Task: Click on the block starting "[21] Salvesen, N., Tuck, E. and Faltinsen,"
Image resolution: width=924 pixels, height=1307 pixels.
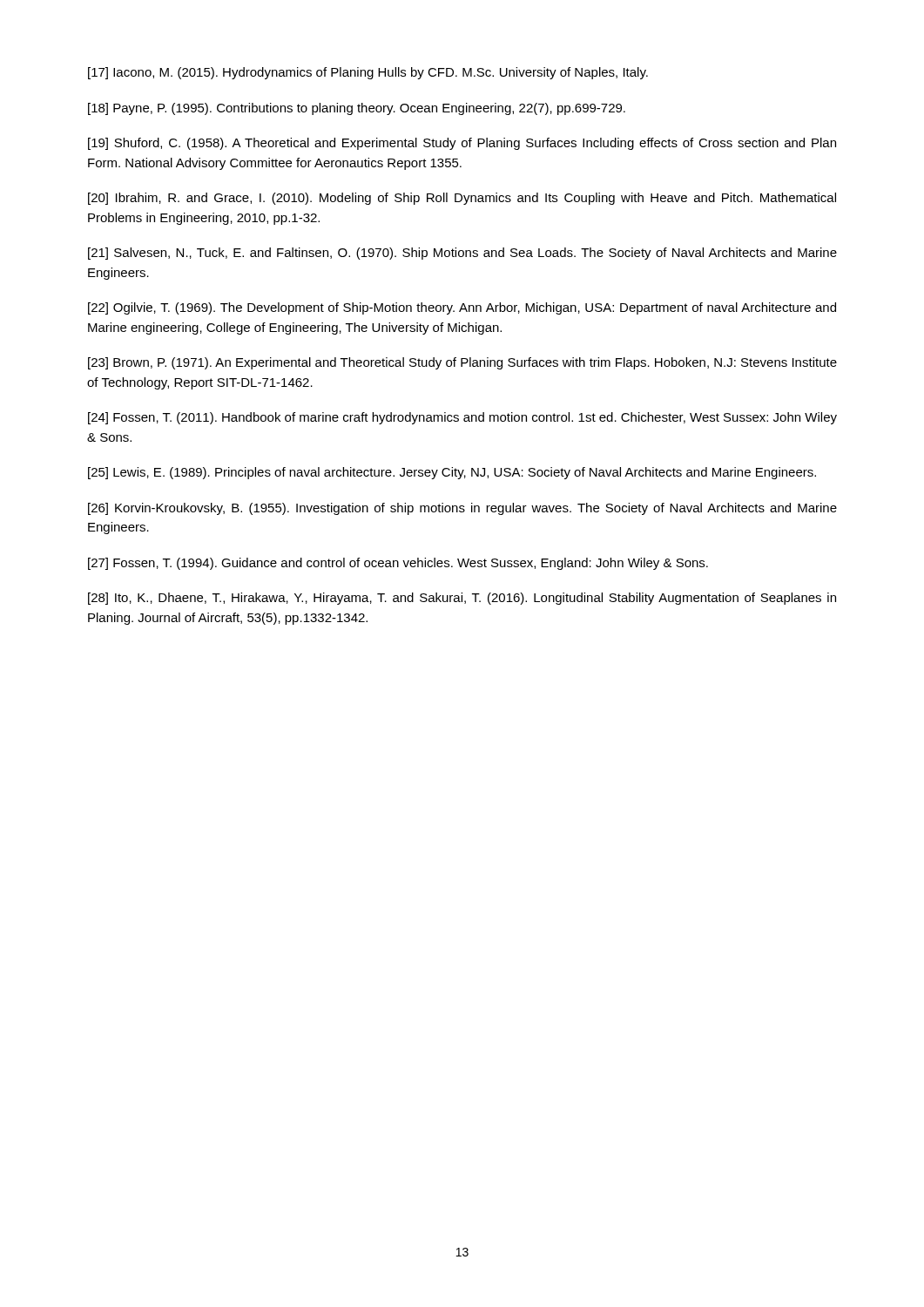Action: (462, 262)
